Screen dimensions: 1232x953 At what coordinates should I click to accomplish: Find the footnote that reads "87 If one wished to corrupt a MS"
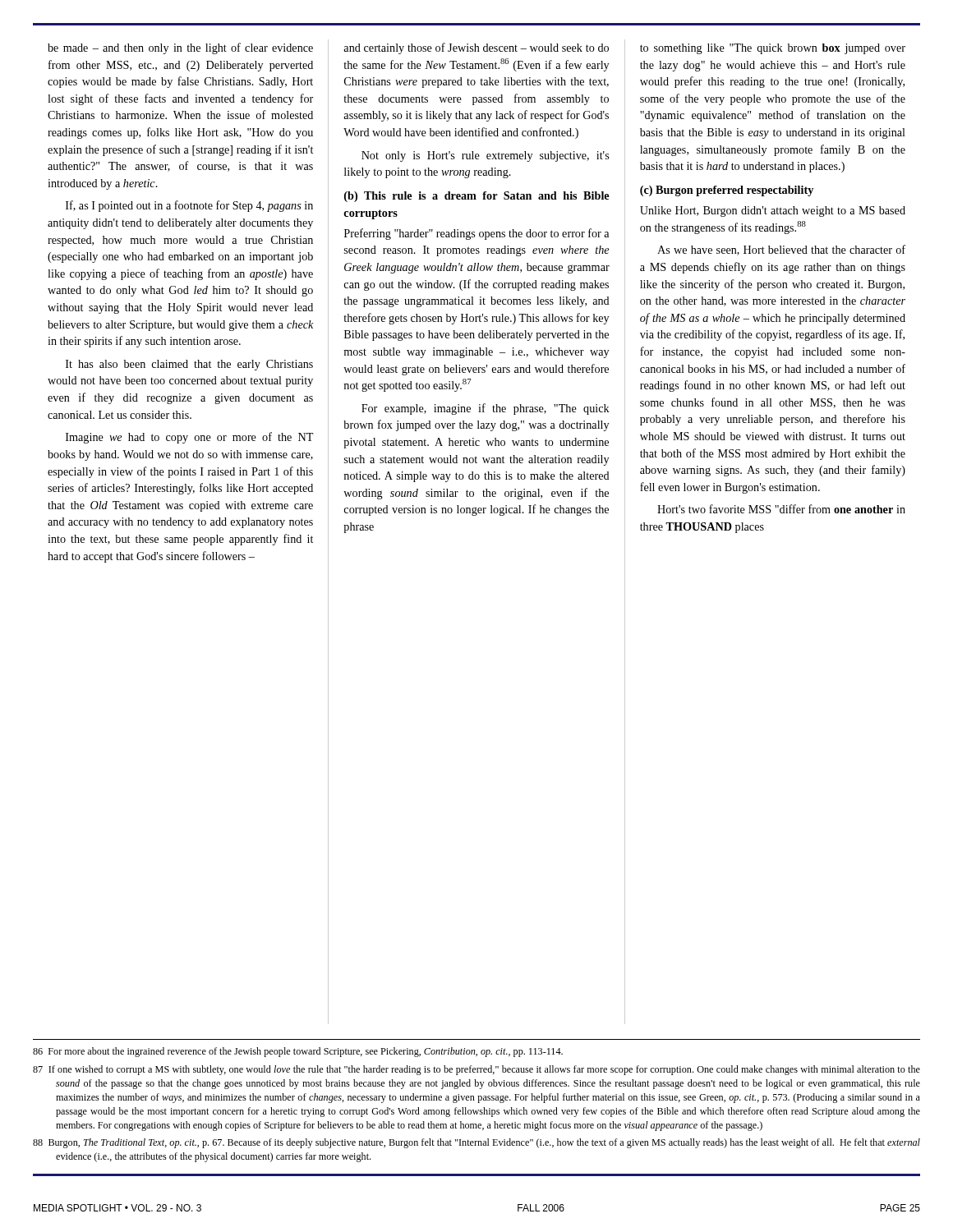coord(476,1097)
